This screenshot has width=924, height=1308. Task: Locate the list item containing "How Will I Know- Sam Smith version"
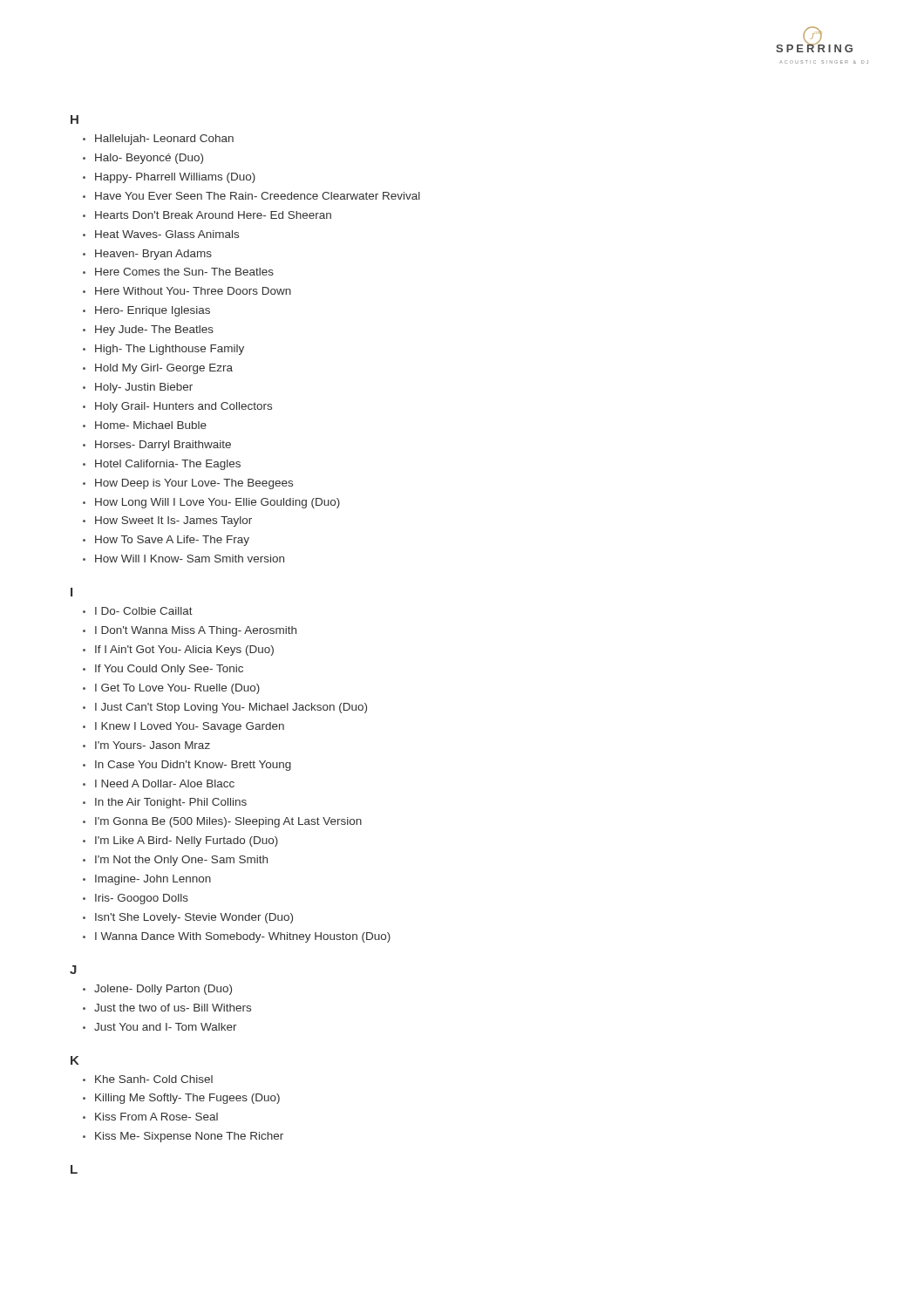190,559
